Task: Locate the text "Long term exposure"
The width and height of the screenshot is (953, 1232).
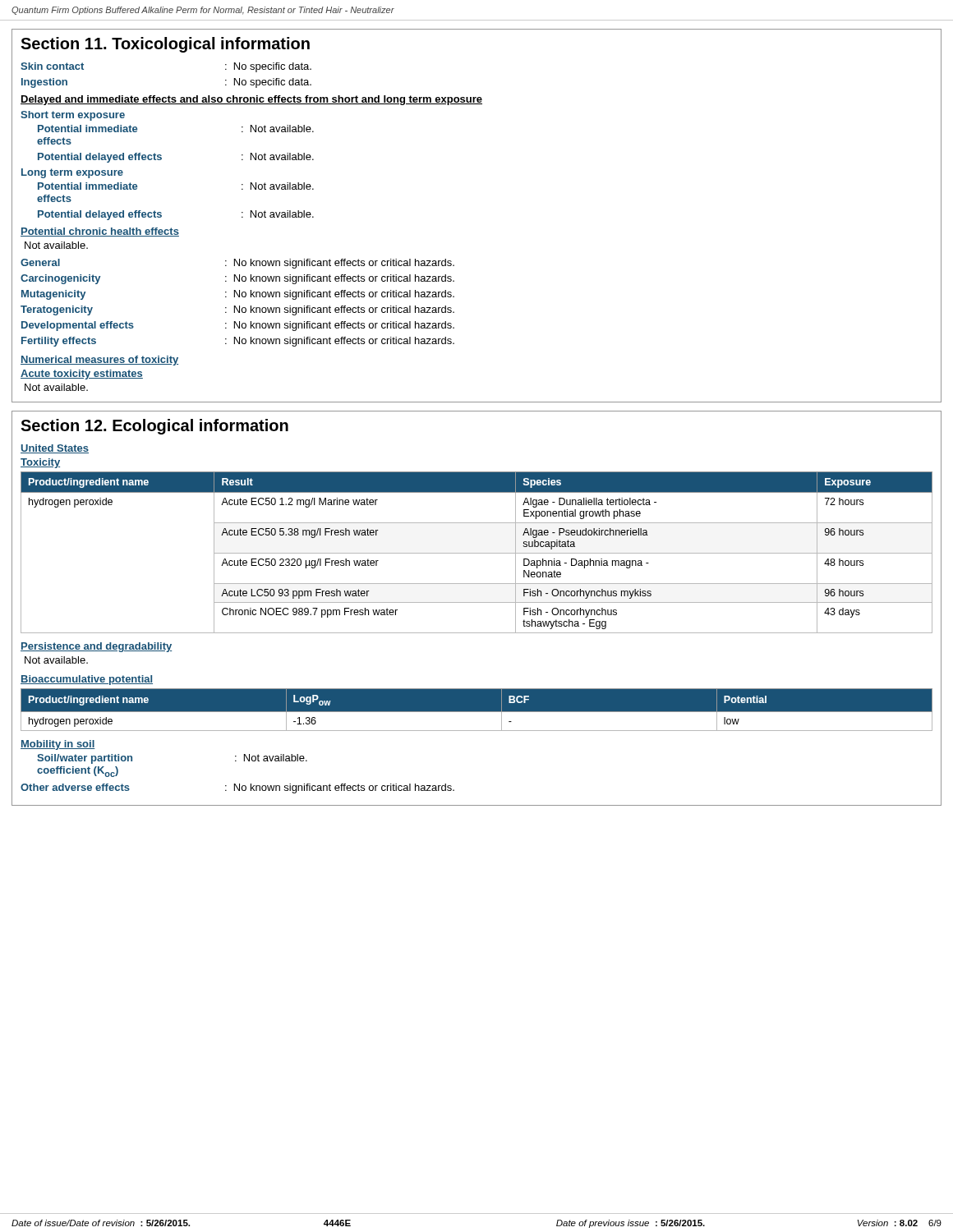Action: pos(72,172)
